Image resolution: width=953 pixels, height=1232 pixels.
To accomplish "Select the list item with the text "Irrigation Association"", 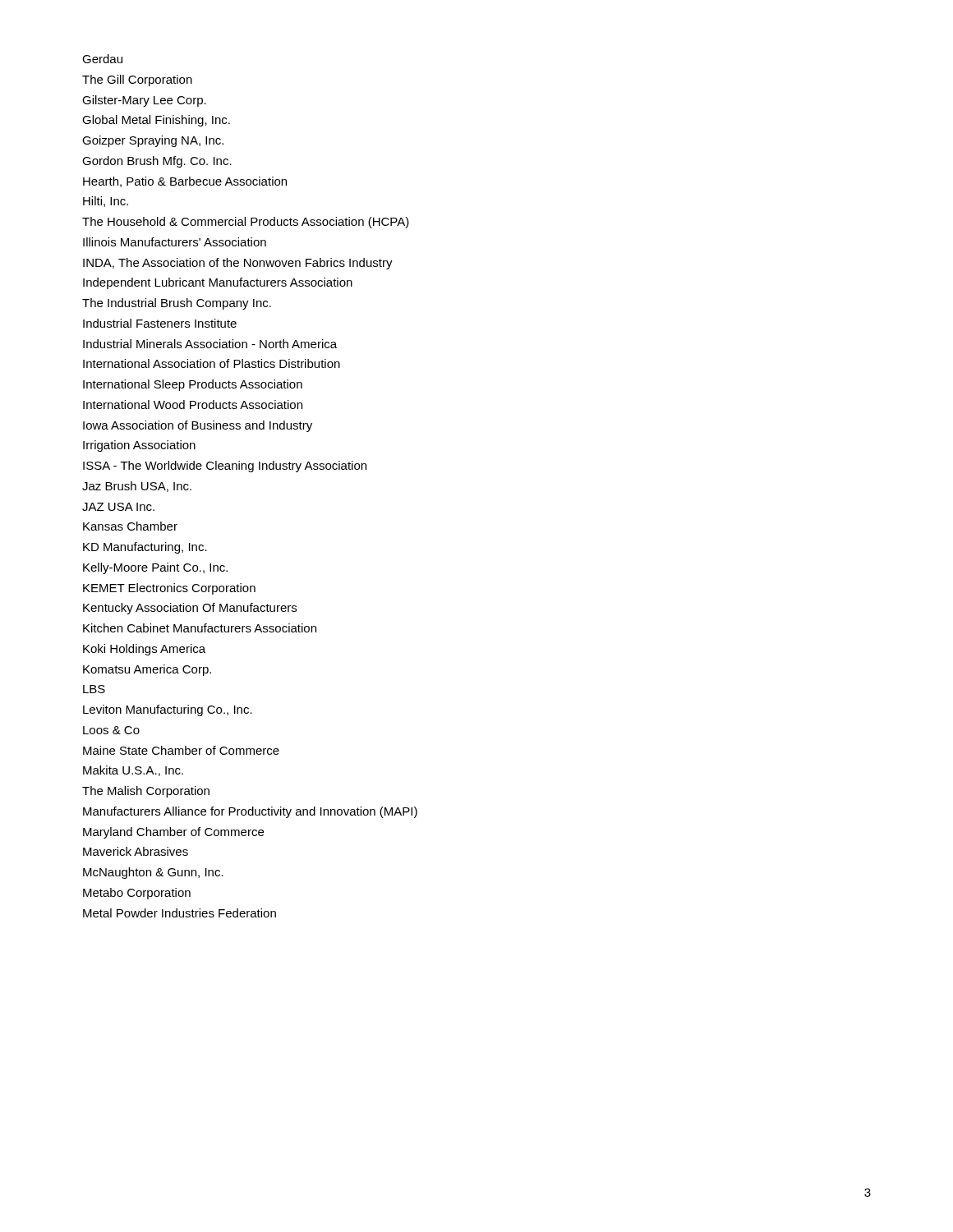I will [x=139, y=445].
